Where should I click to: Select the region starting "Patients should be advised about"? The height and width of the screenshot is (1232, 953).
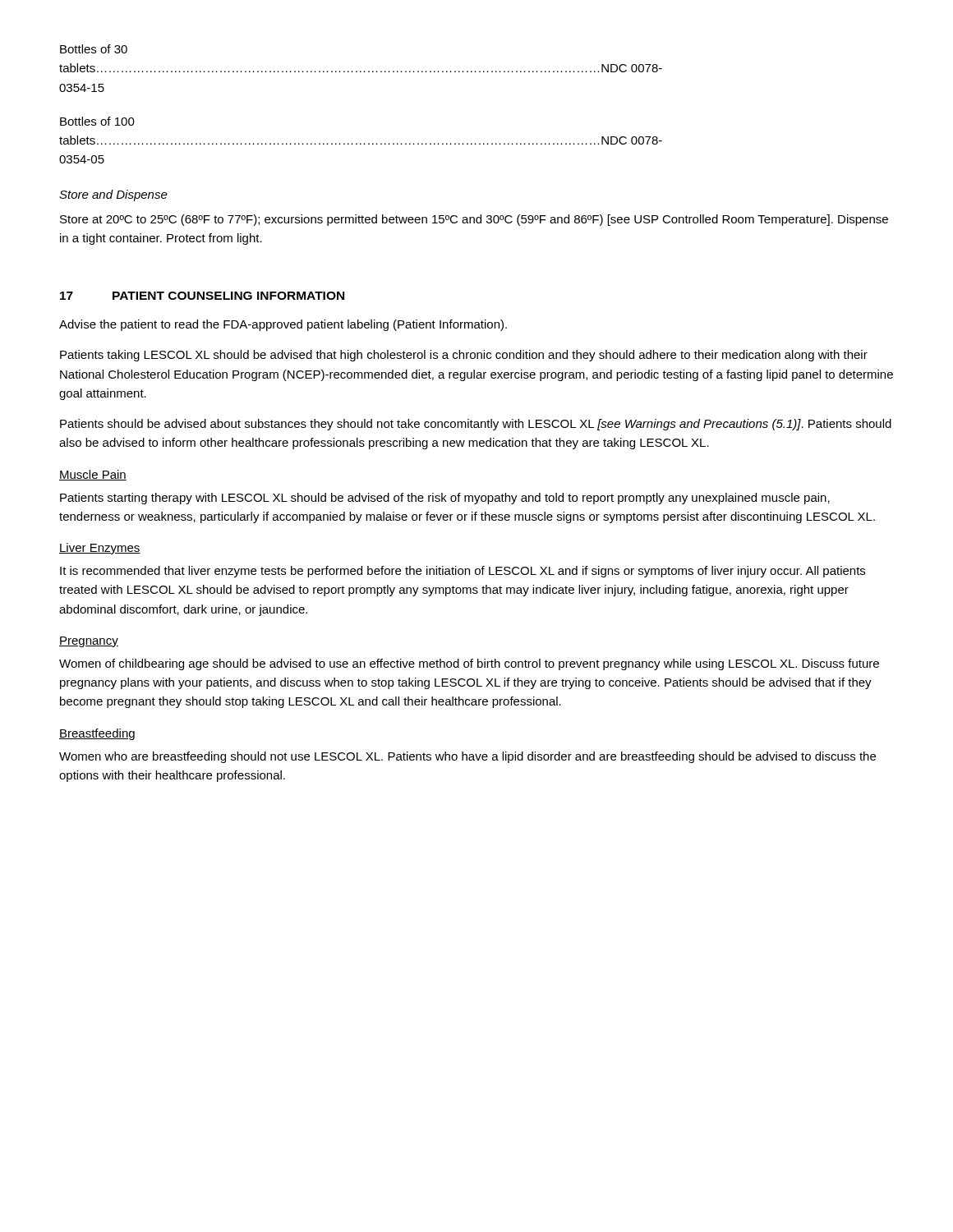coord(475,433)
